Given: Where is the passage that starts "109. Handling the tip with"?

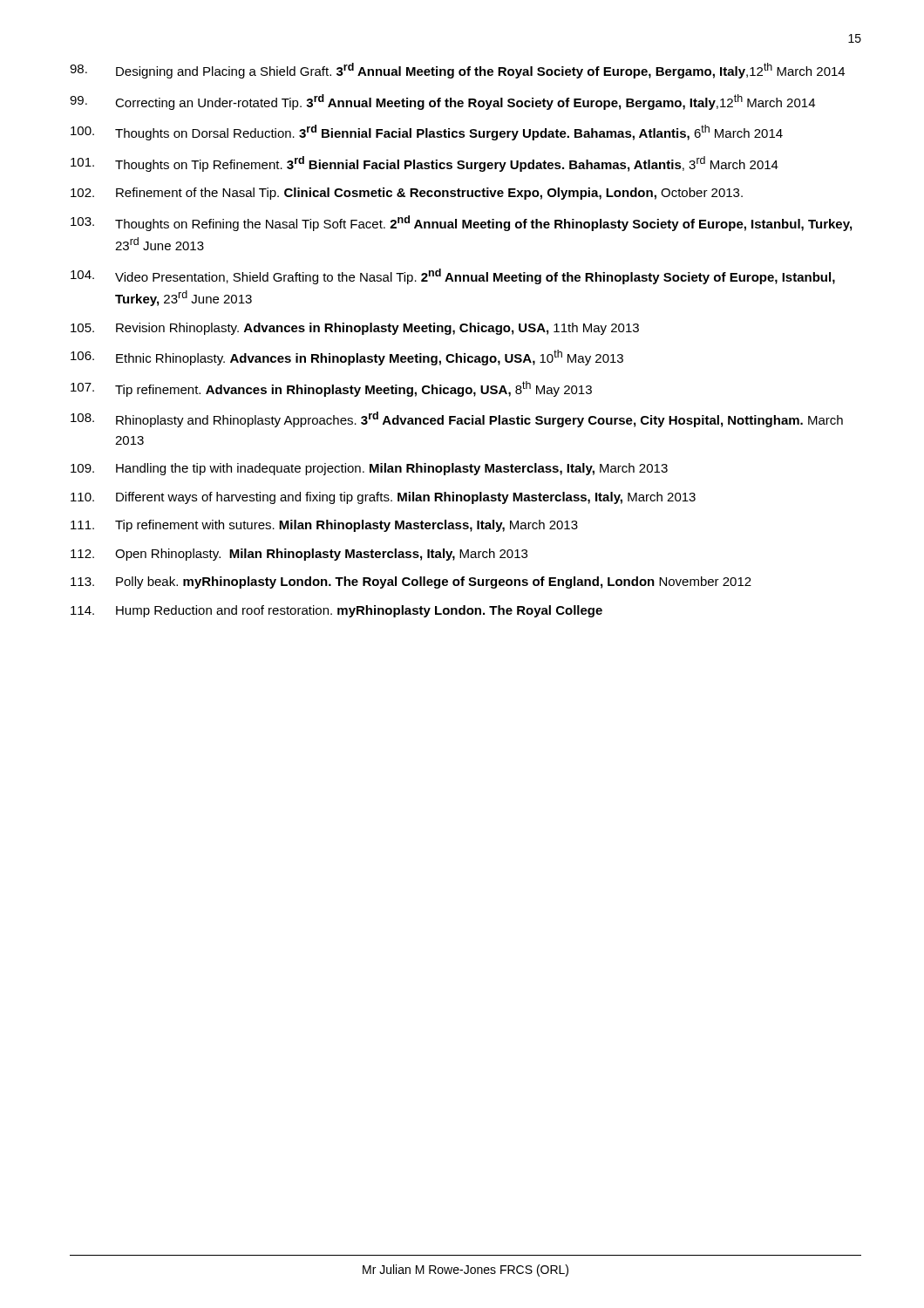Looking at the screenshot, I should tap(466, 469).
